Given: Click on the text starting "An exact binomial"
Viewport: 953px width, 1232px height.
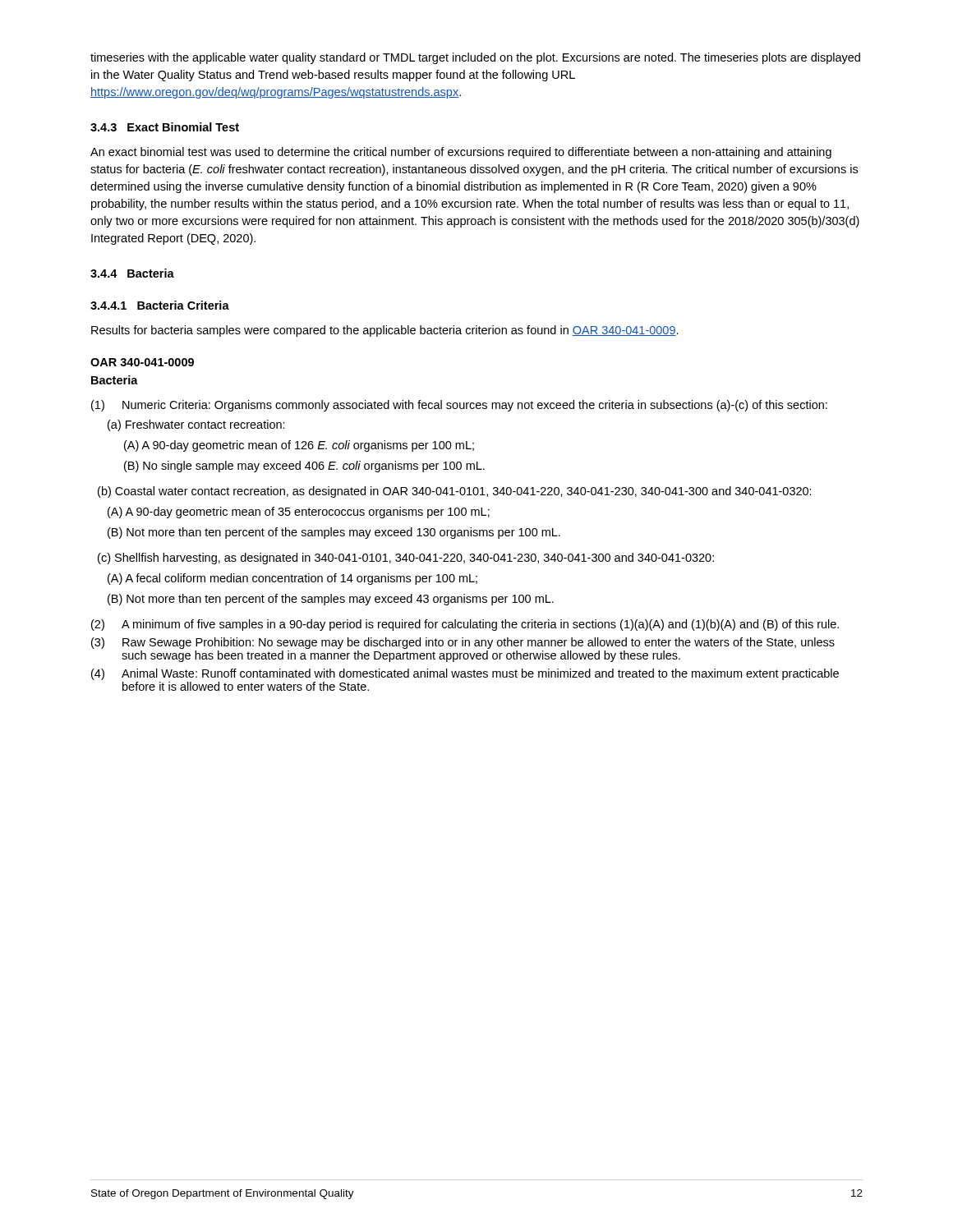Looking at the screenshot, I should (x=476, y=196).
